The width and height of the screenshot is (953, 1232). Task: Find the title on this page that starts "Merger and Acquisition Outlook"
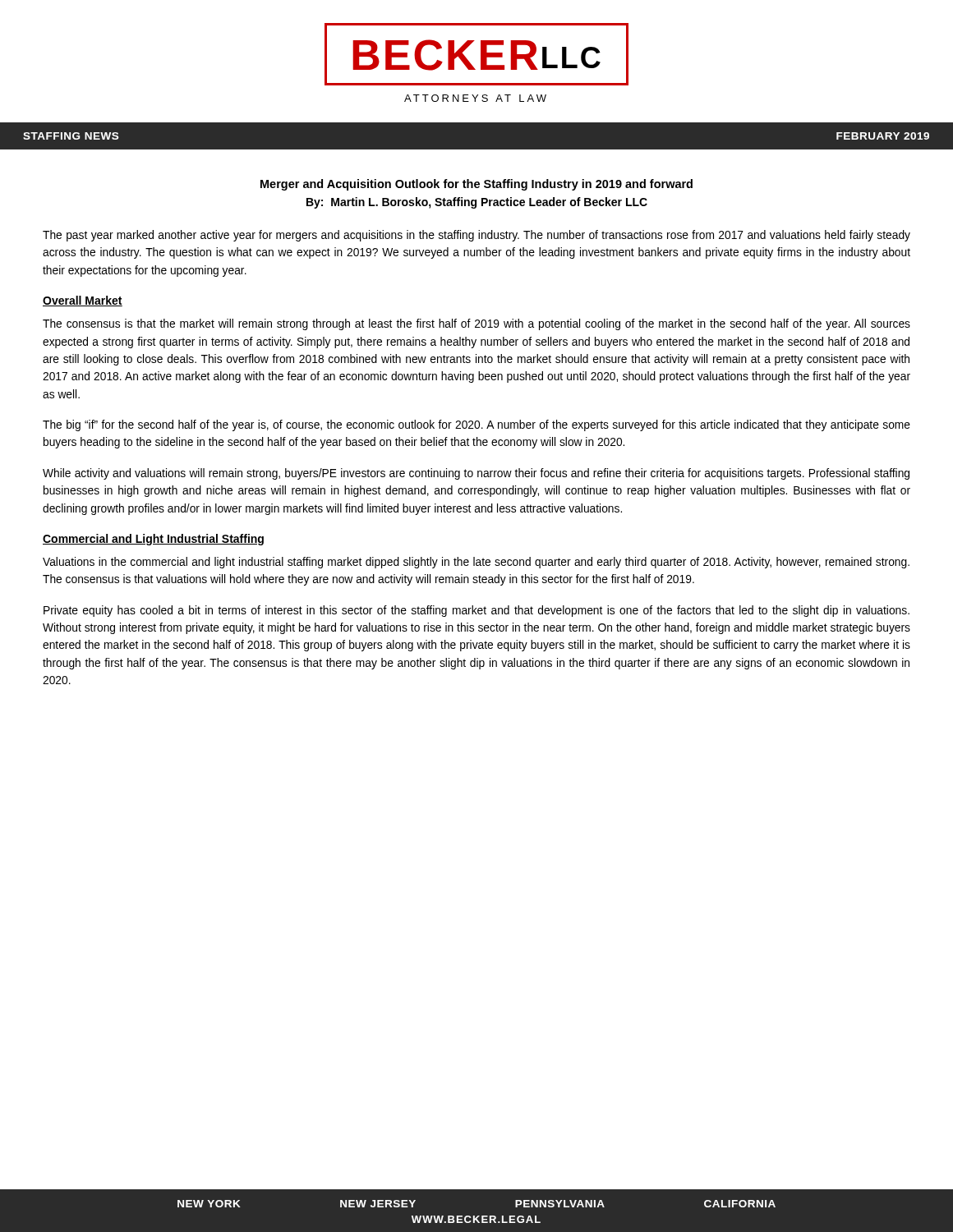tap(476, 184)
